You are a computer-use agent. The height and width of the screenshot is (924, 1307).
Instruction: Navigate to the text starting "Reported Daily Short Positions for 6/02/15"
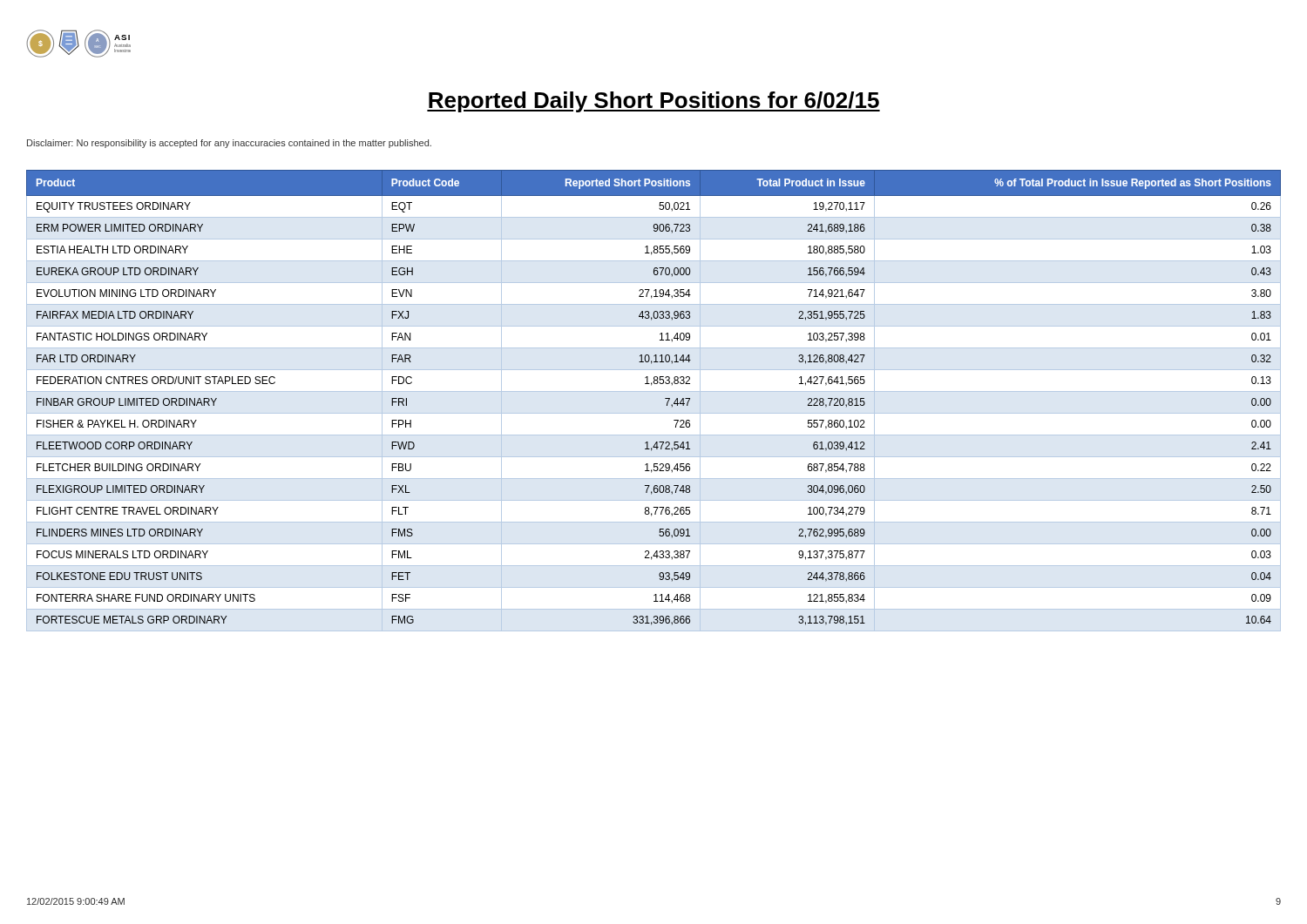point(654,101)
